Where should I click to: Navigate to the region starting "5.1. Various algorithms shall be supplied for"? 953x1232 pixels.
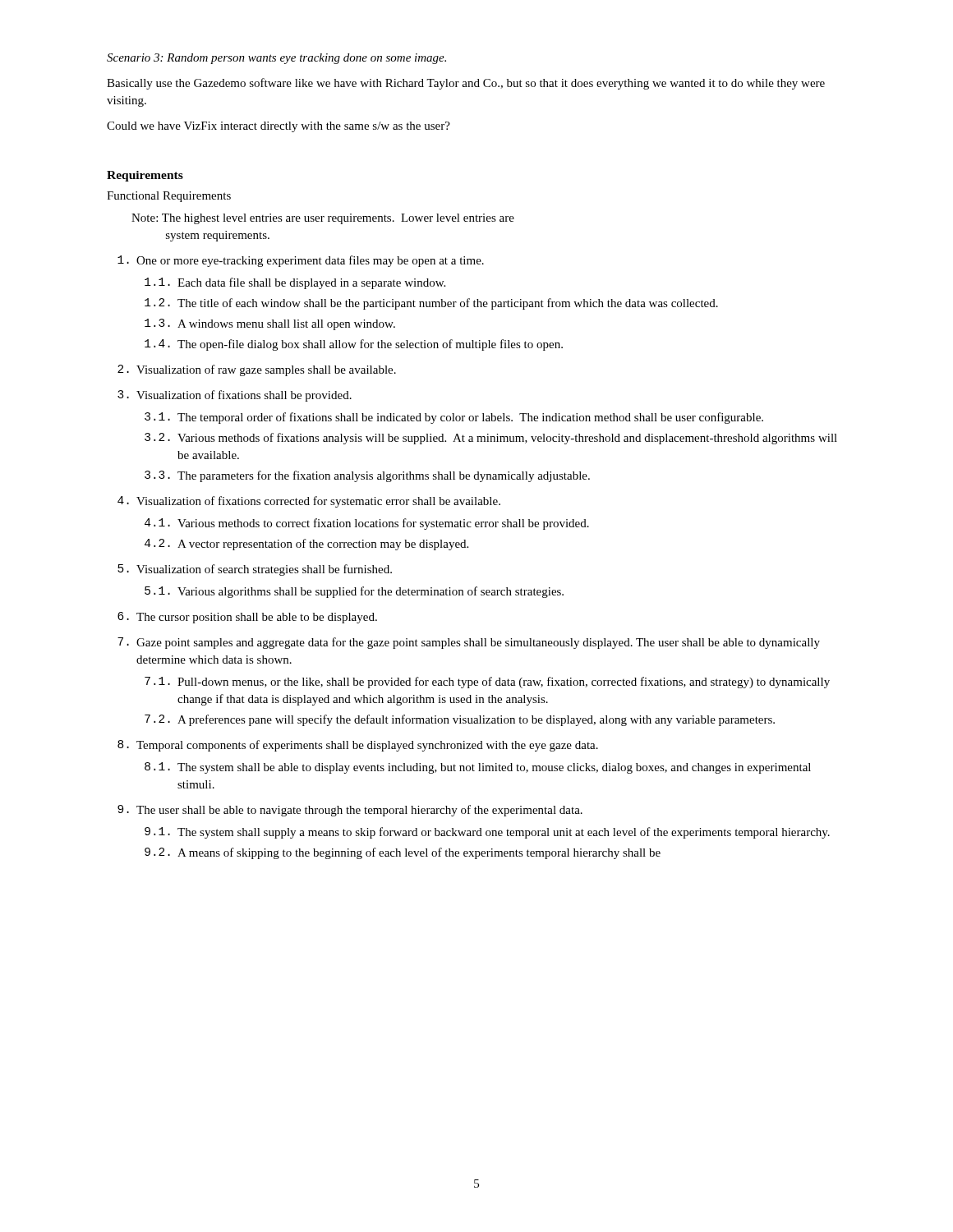click(492, 592)
